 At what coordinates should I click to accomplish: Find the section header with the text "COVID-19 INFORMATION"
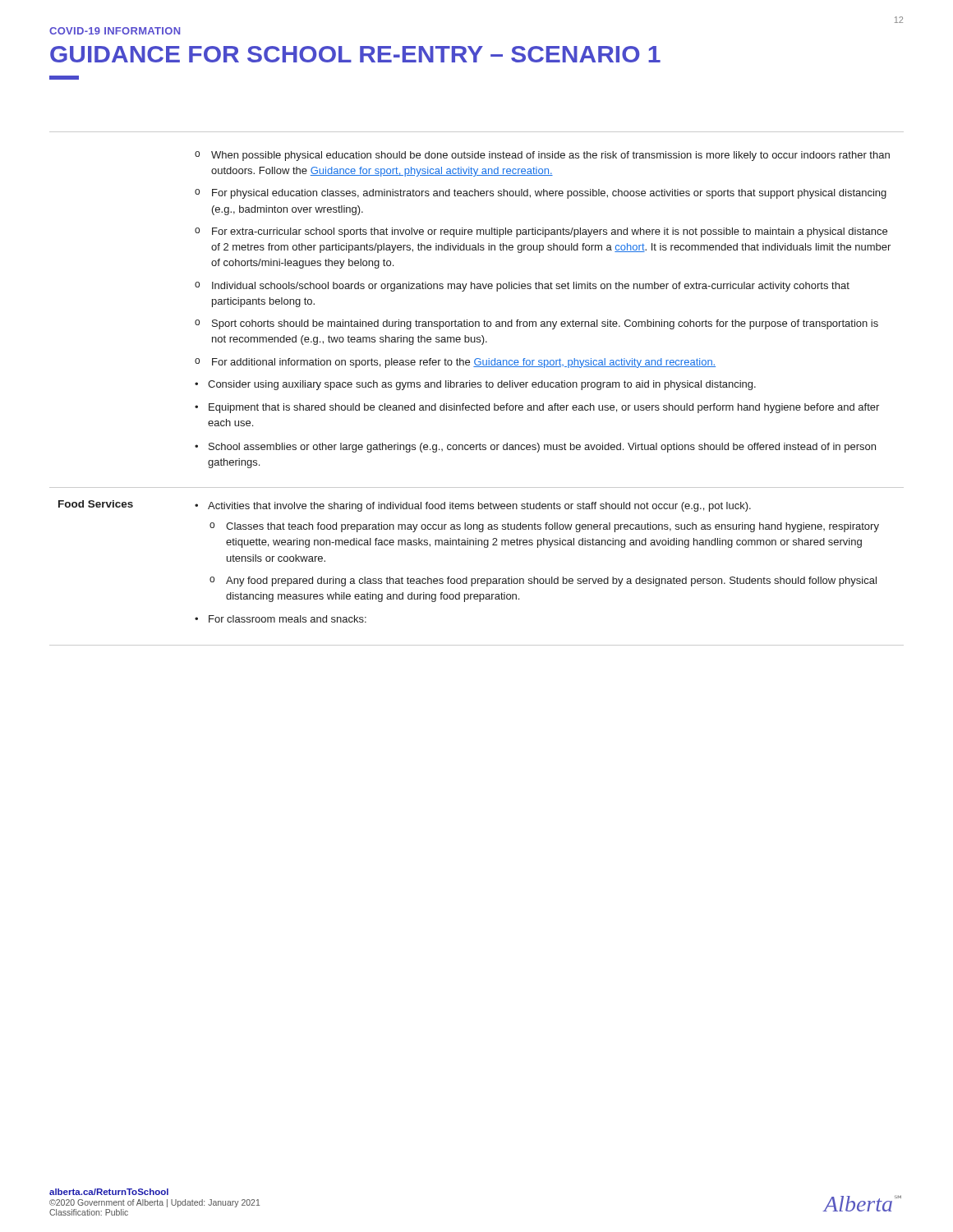[x=115, y=31]
